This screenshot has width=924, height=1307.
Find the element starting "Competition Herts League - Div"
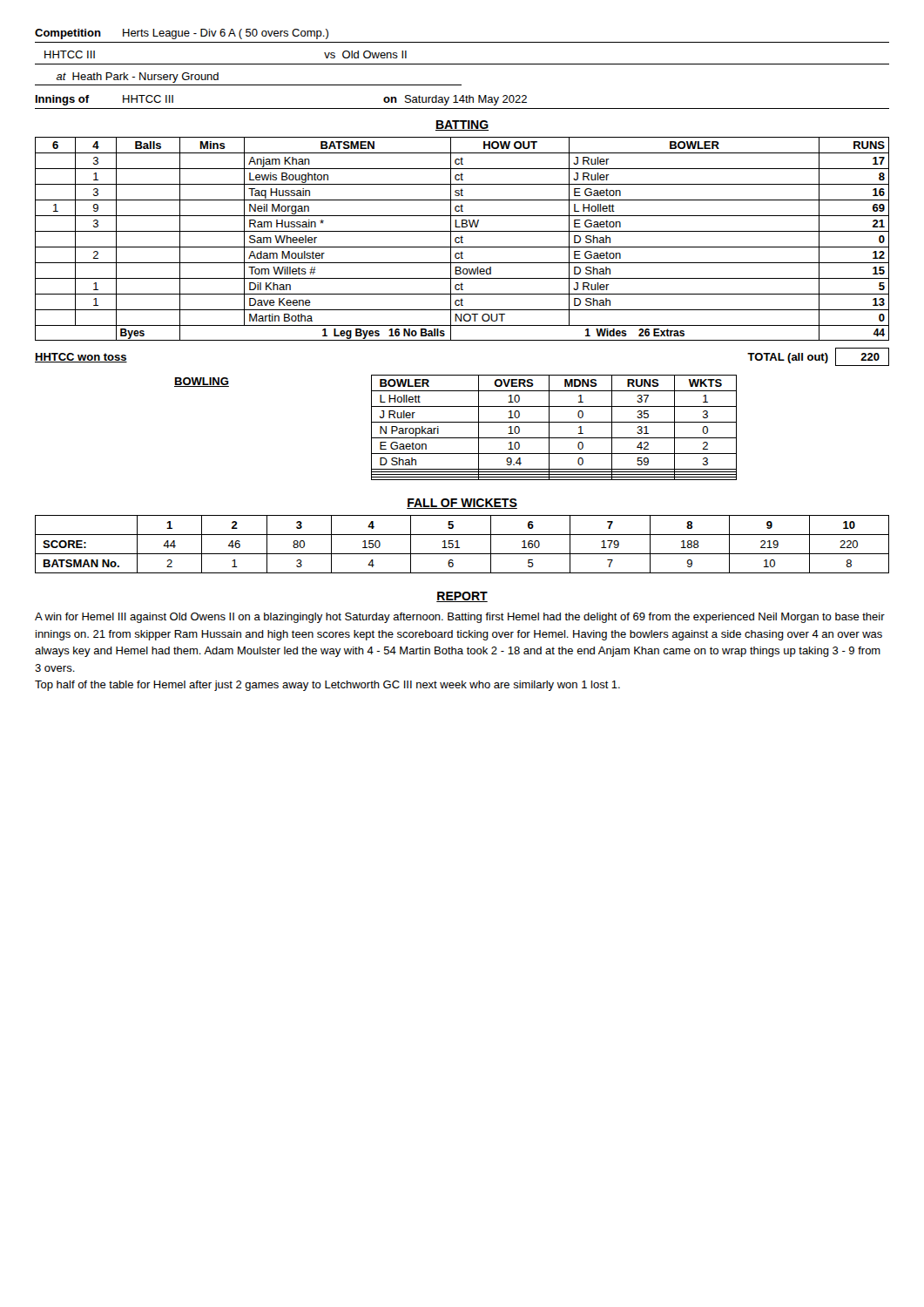click(182, 33)
